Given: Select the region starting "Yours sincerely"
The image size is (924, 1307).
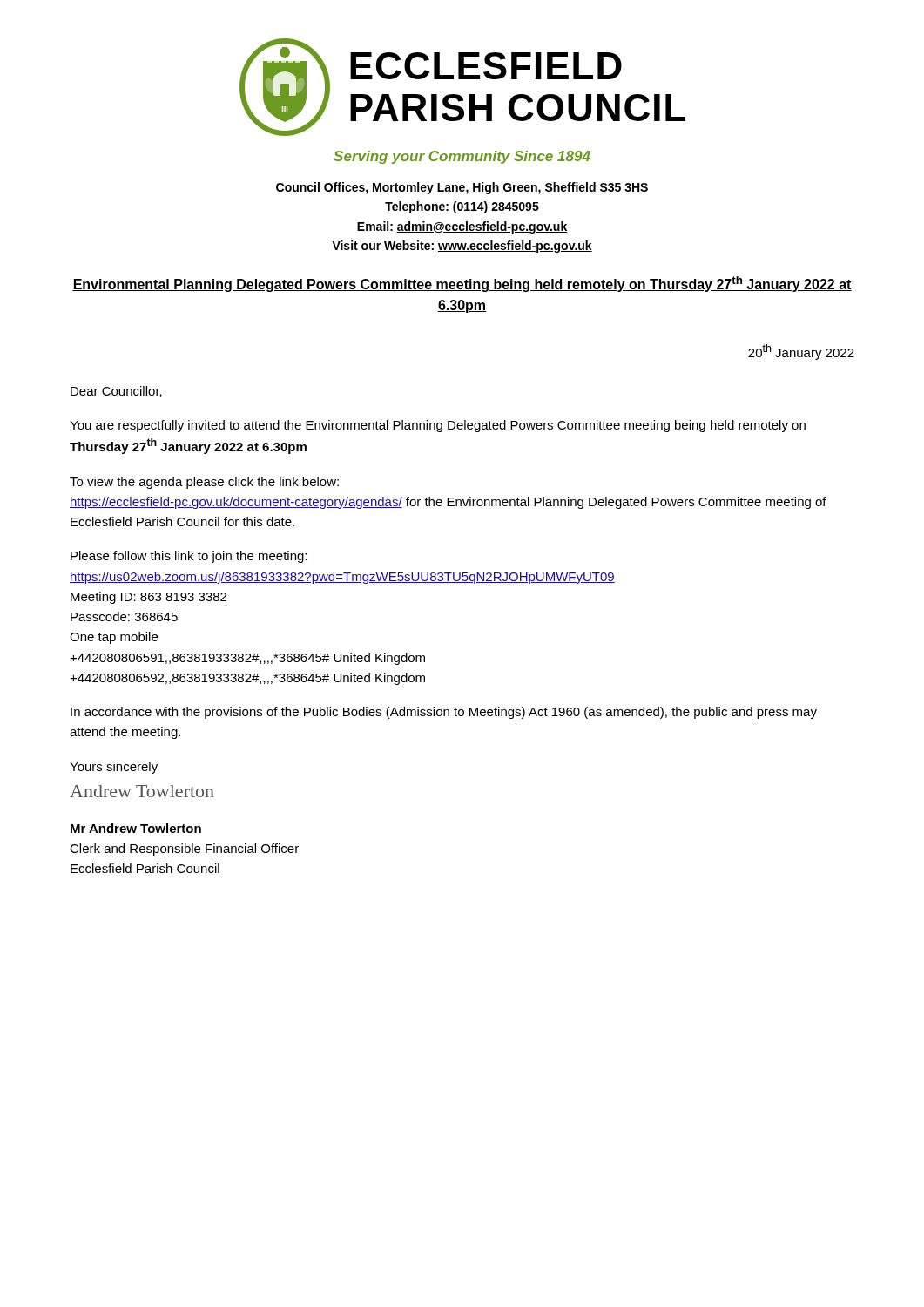Looking at the screenshot, I should coord(114,766).
